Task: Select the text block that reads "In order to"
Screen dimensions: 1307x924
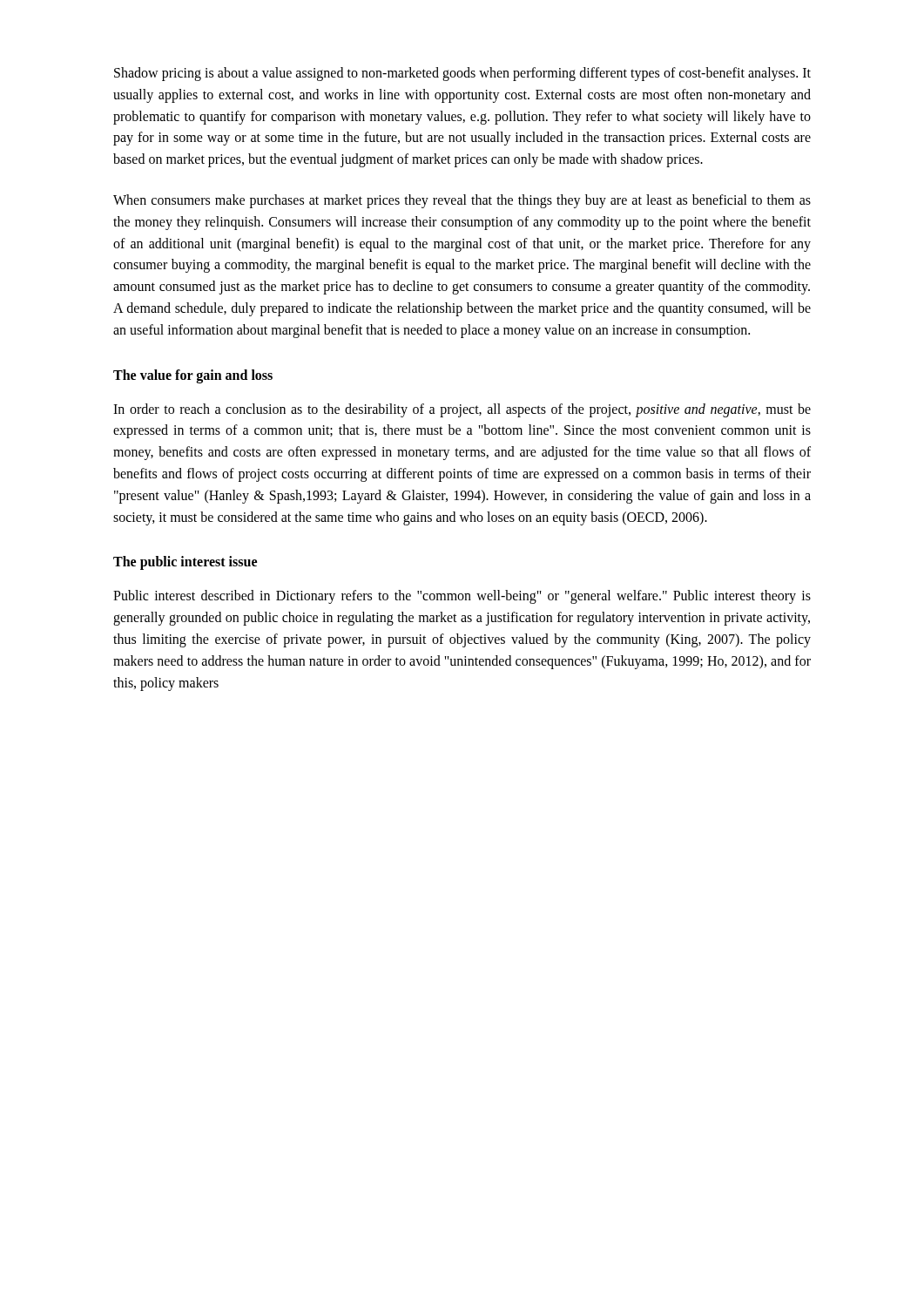Action: click(462, 463)
